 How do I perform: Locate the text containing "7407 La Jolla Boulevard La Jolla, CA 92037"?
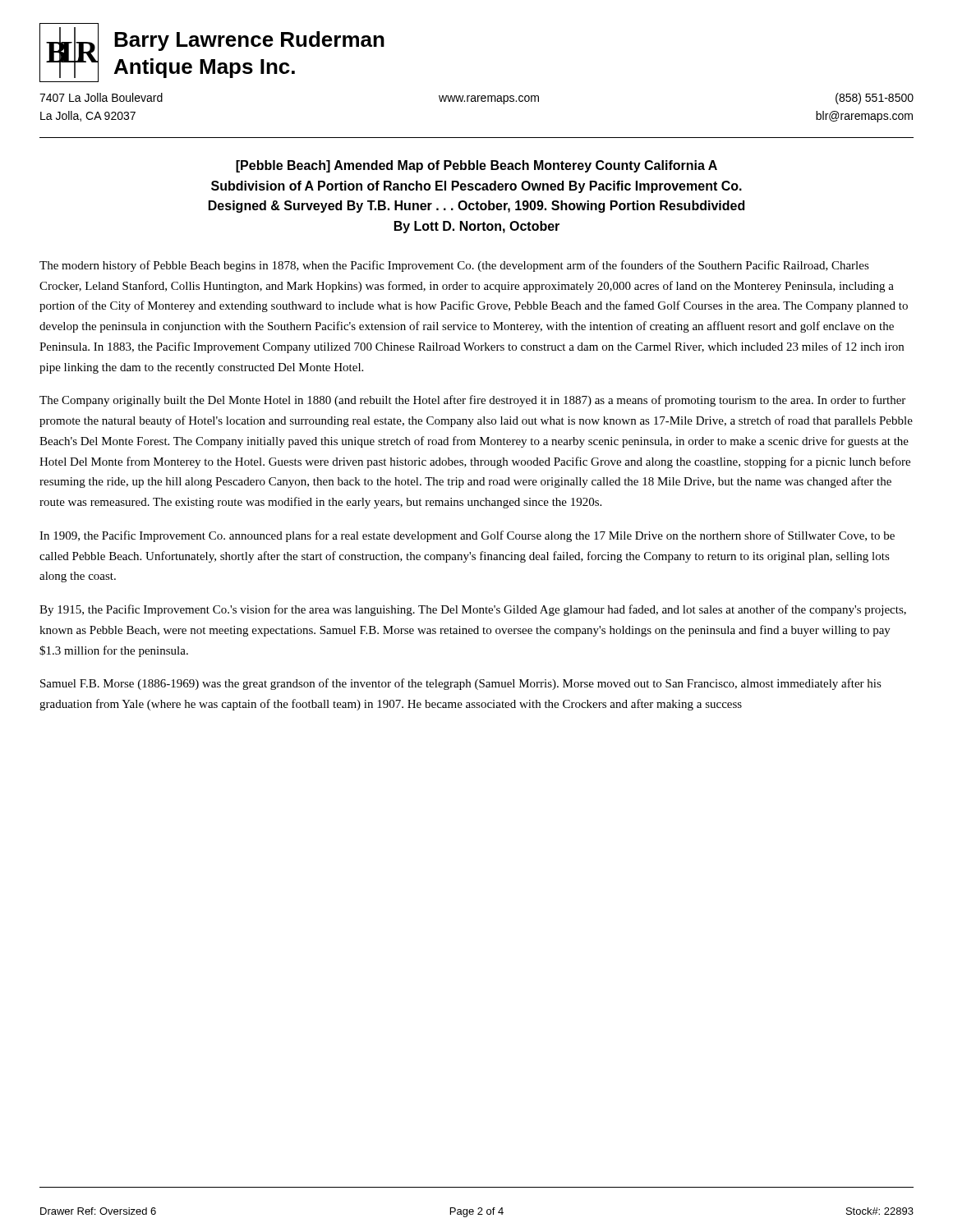(101, 107)
